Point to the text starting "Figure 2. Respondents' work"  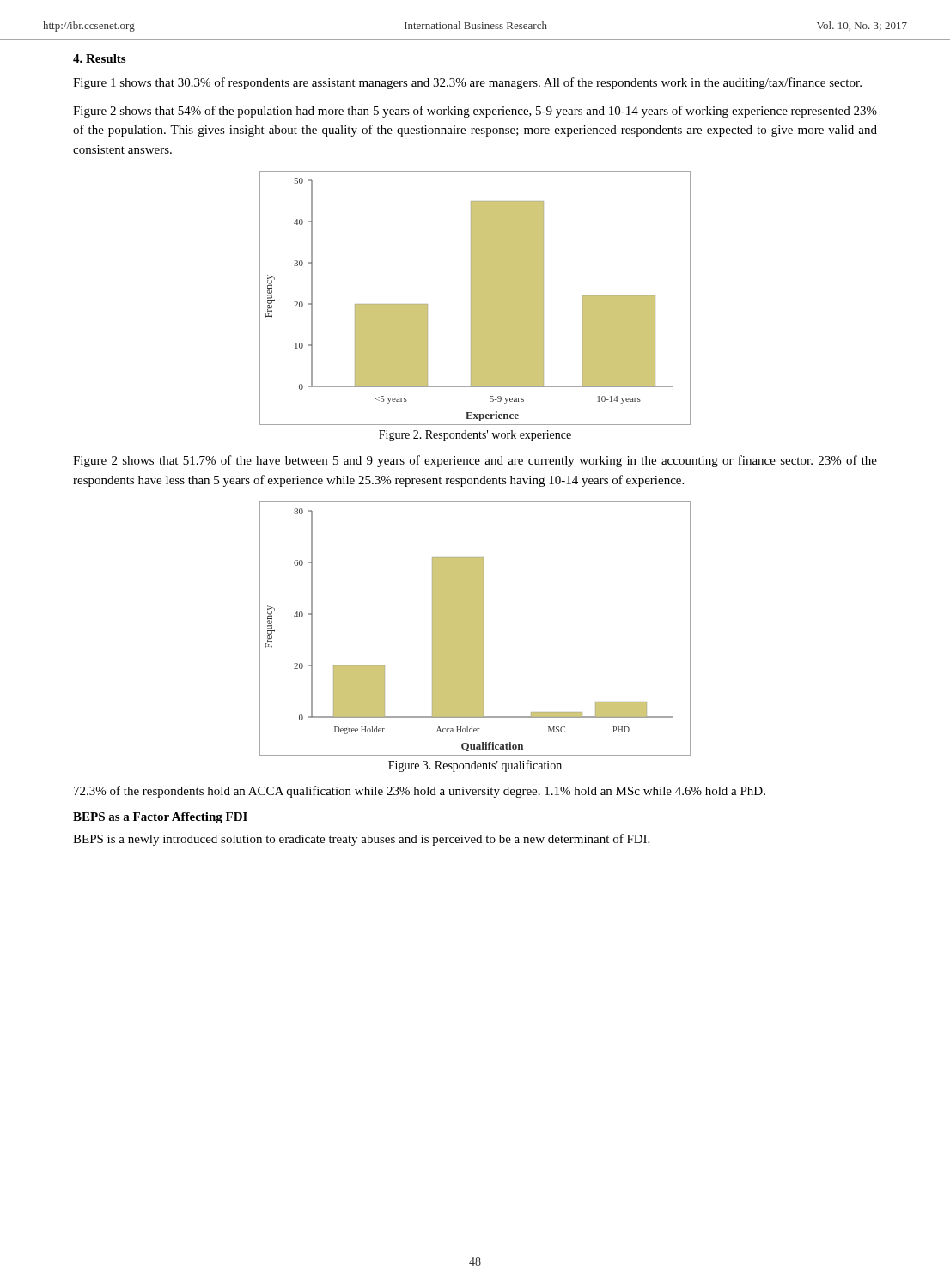pos(475,435)
